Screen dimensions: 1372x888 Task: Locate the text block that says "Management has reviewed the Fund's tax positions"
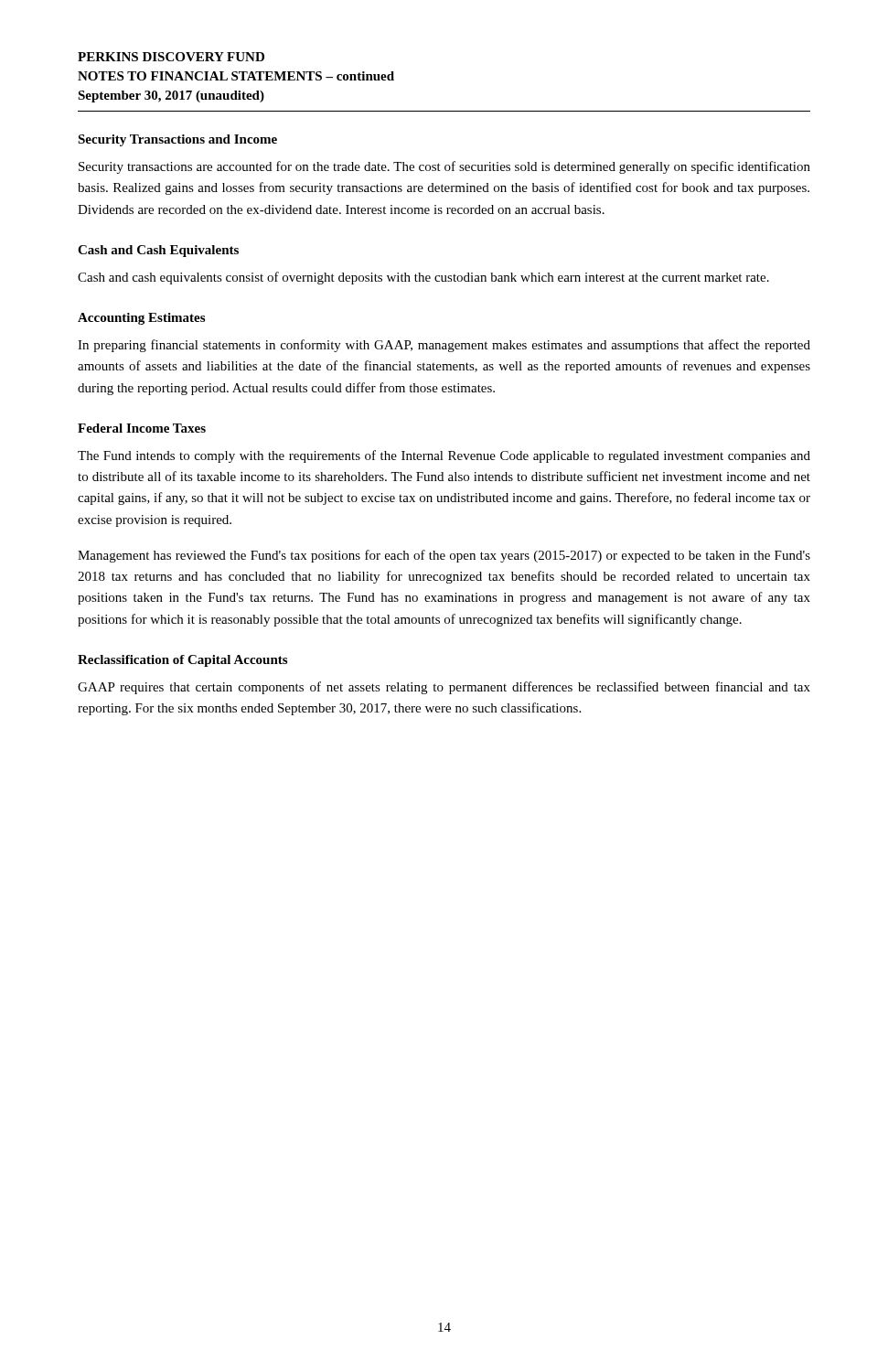coord(444,587)
